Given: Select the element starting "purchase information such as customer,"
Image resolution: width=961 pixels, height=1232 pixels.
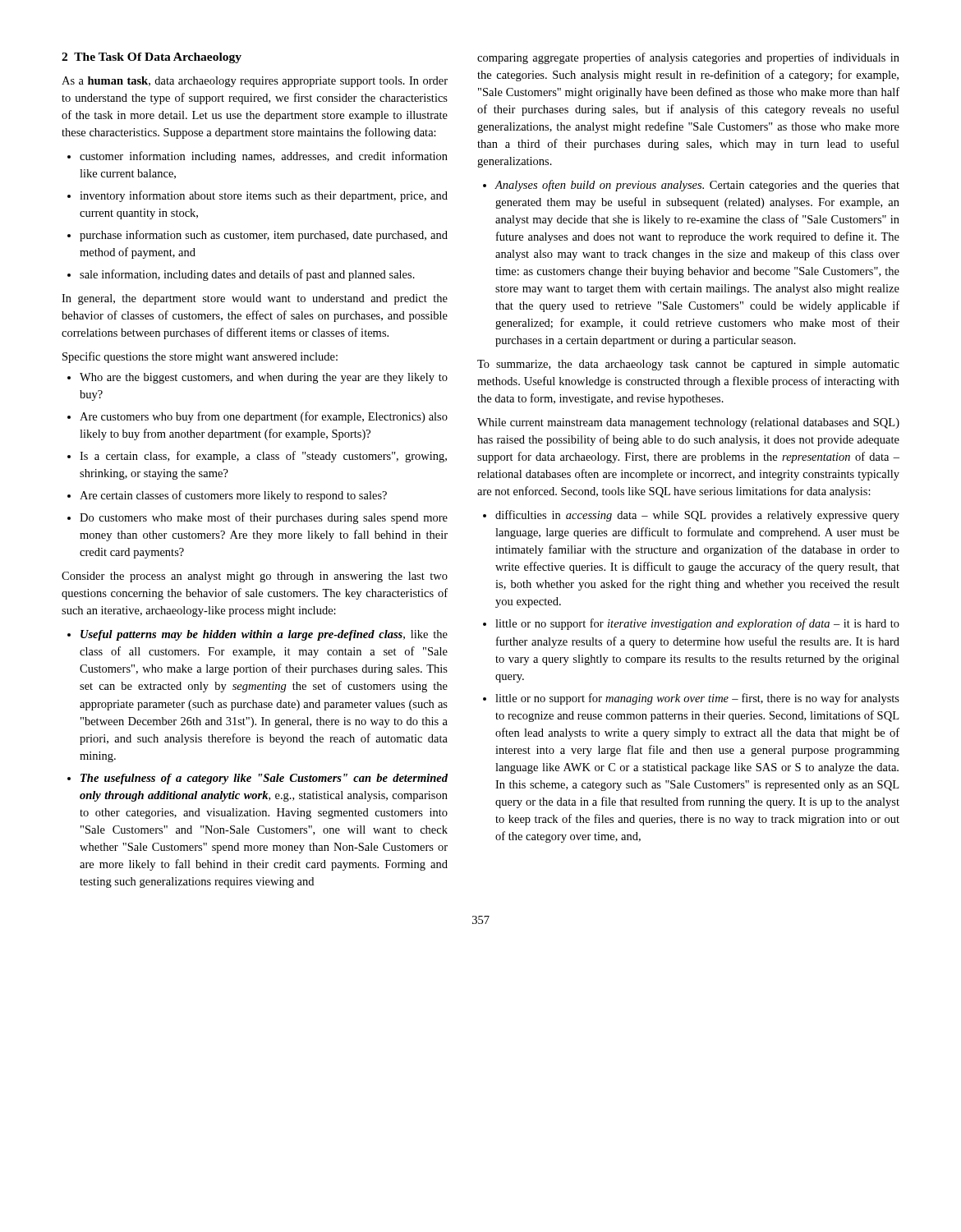Looking at the screenshot, I should (x=255, y=244).
